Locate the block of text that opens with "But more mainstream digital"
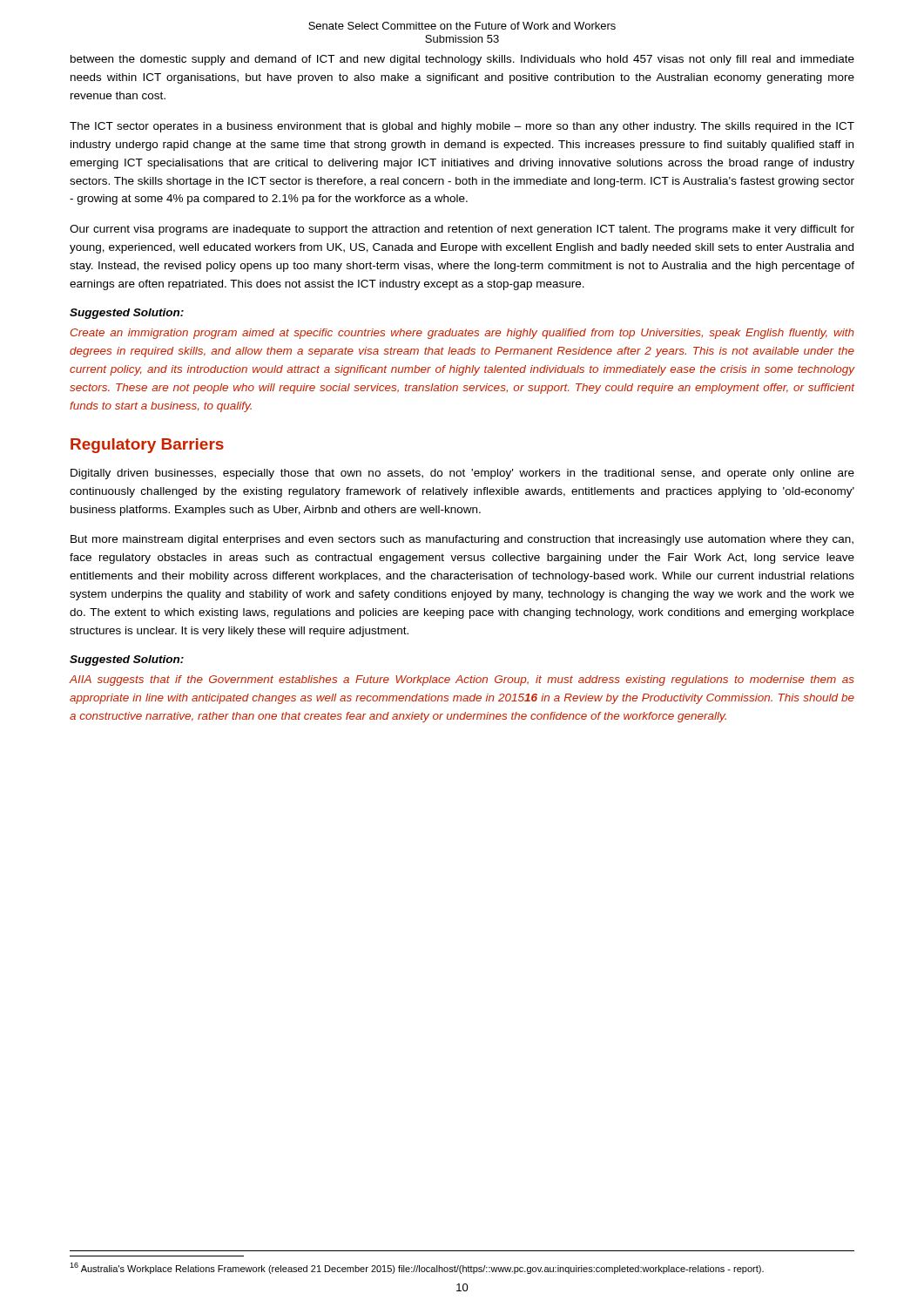The image size is (924, 1307). pos(462,585)
